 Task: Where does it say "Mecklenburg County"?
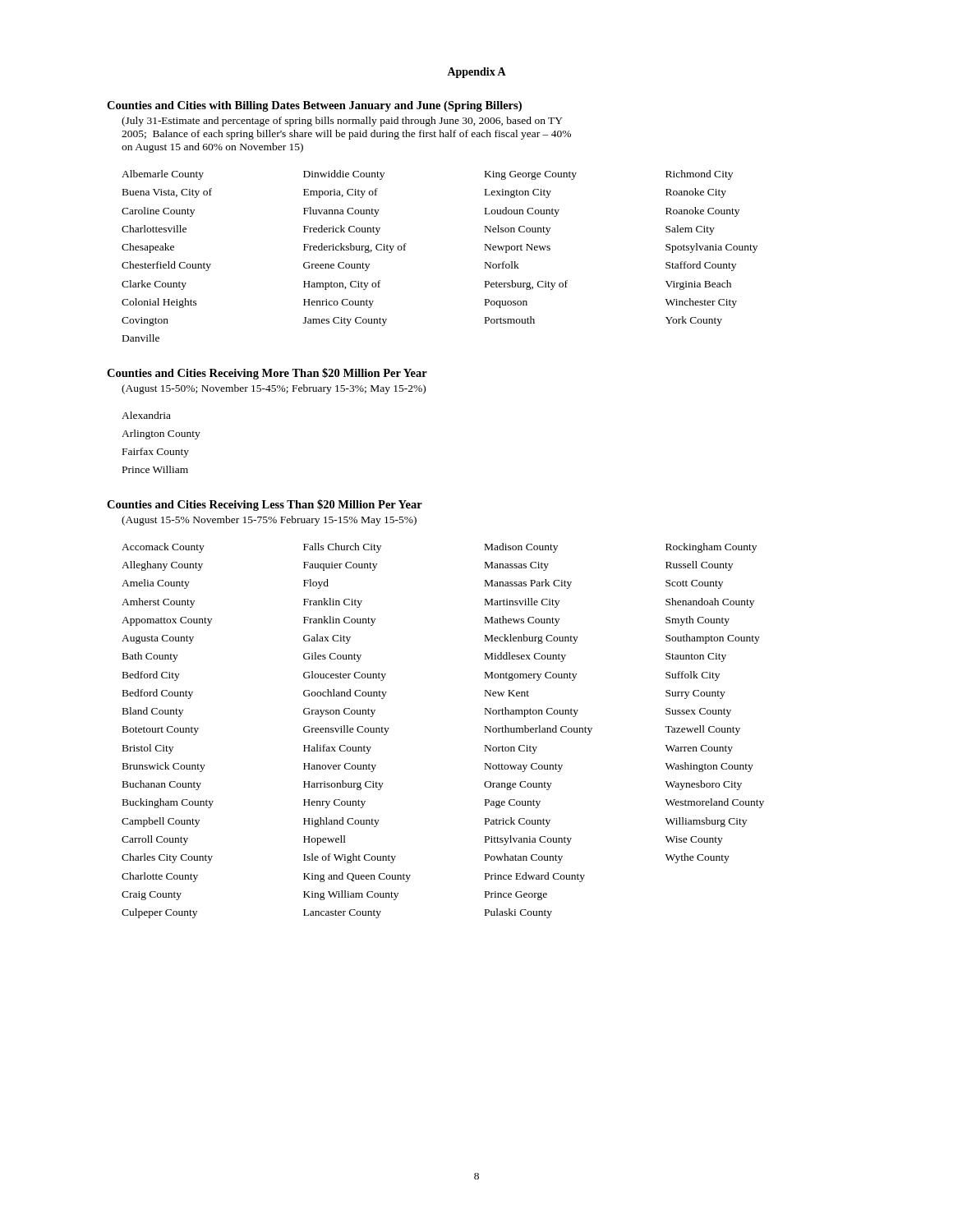coord(531,638)
